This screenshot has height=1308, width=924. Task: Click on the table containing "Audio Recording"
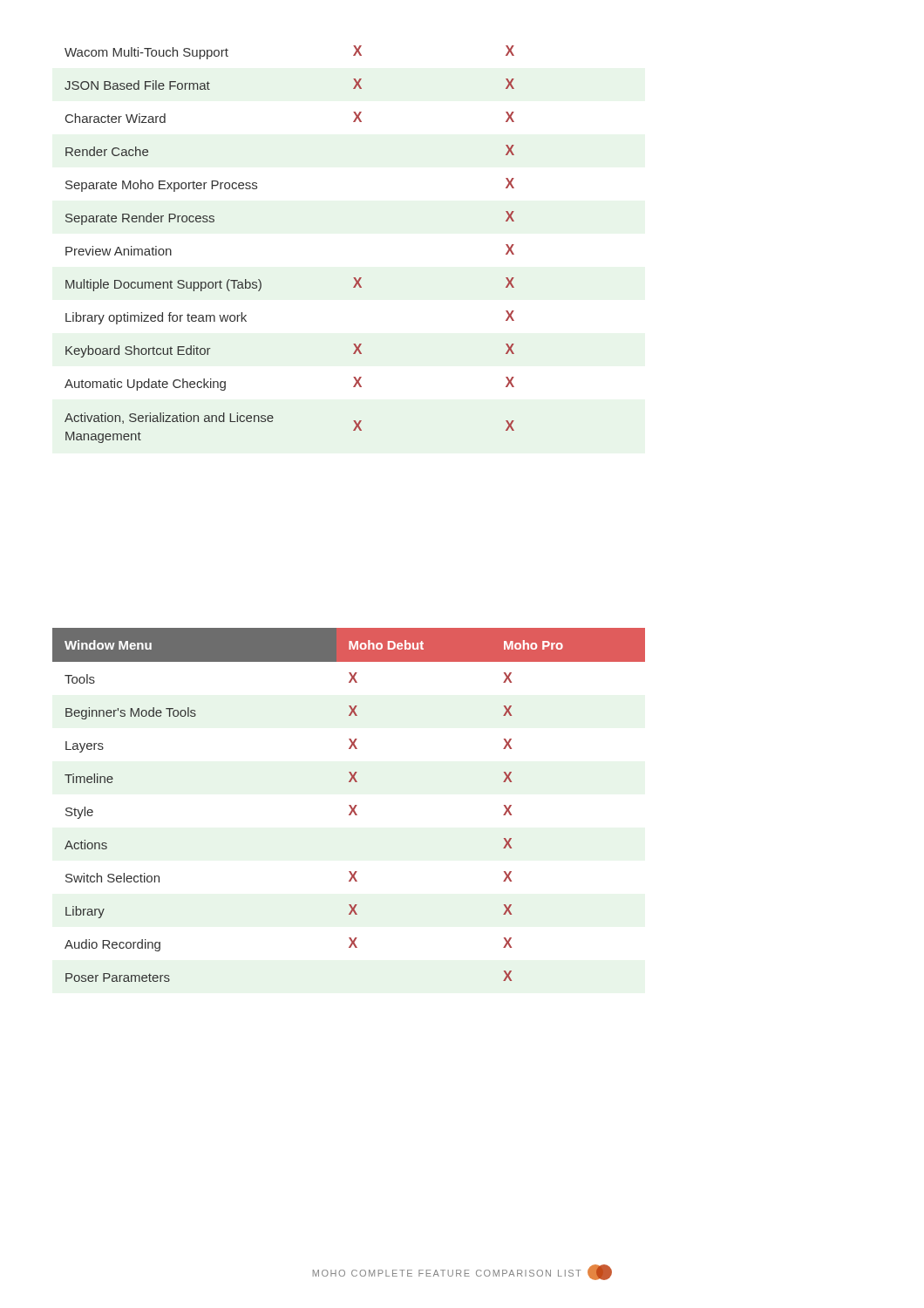tap(349, 811)
